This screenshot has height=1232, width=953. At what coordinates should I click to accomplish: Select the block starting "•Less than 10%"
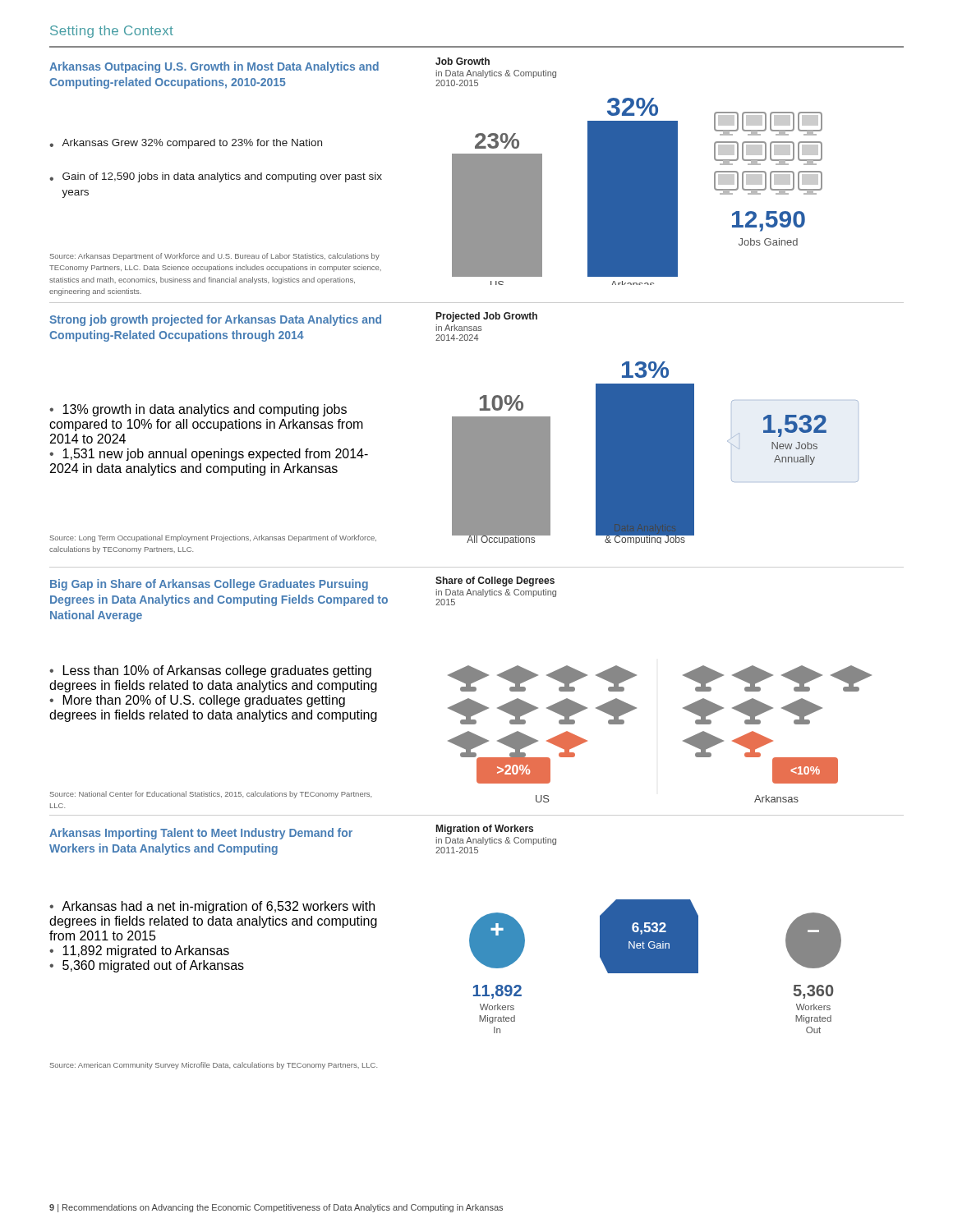(213, 678)
